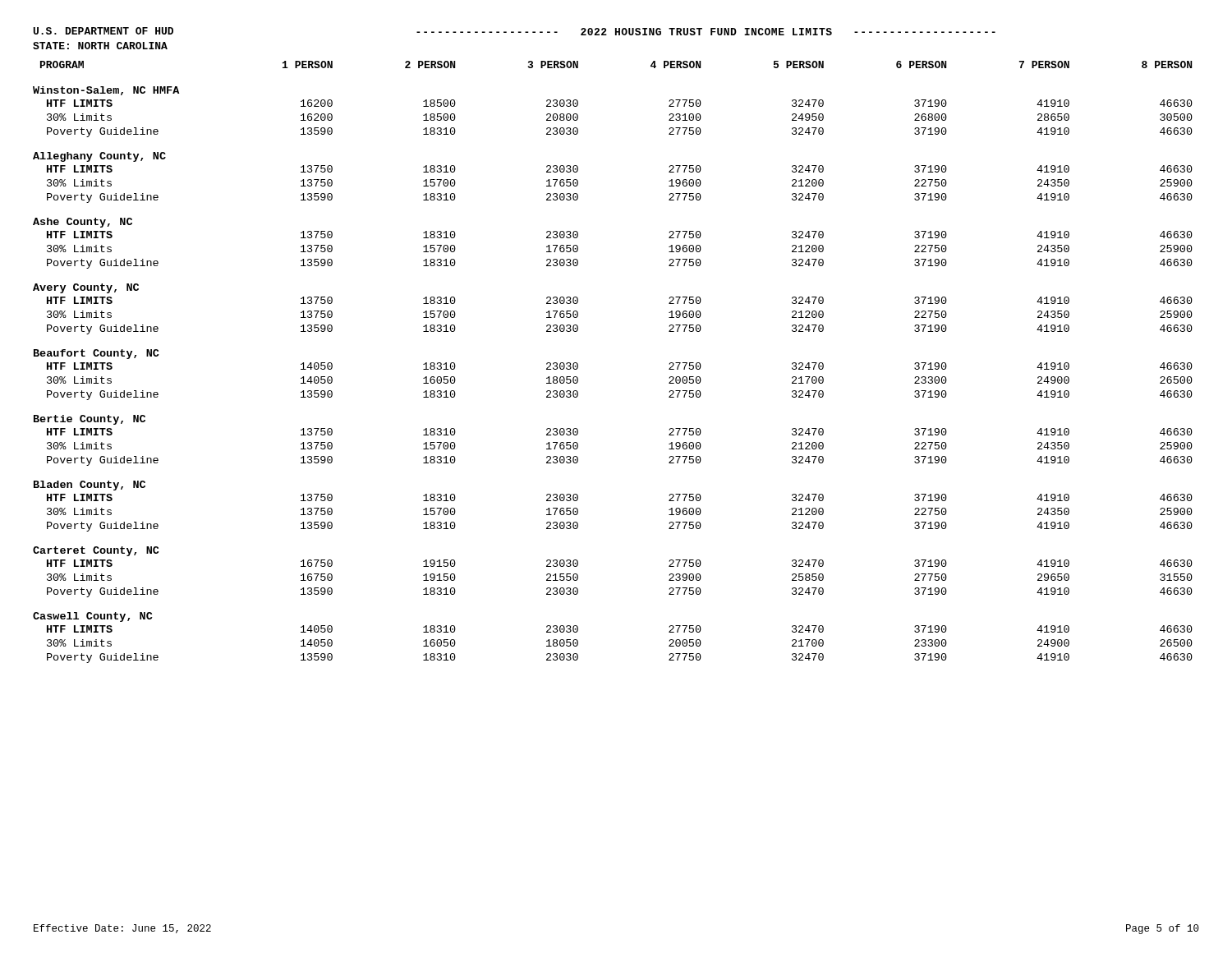Select a table
The image size is (1232, 953).
click(x=616, y=361)
